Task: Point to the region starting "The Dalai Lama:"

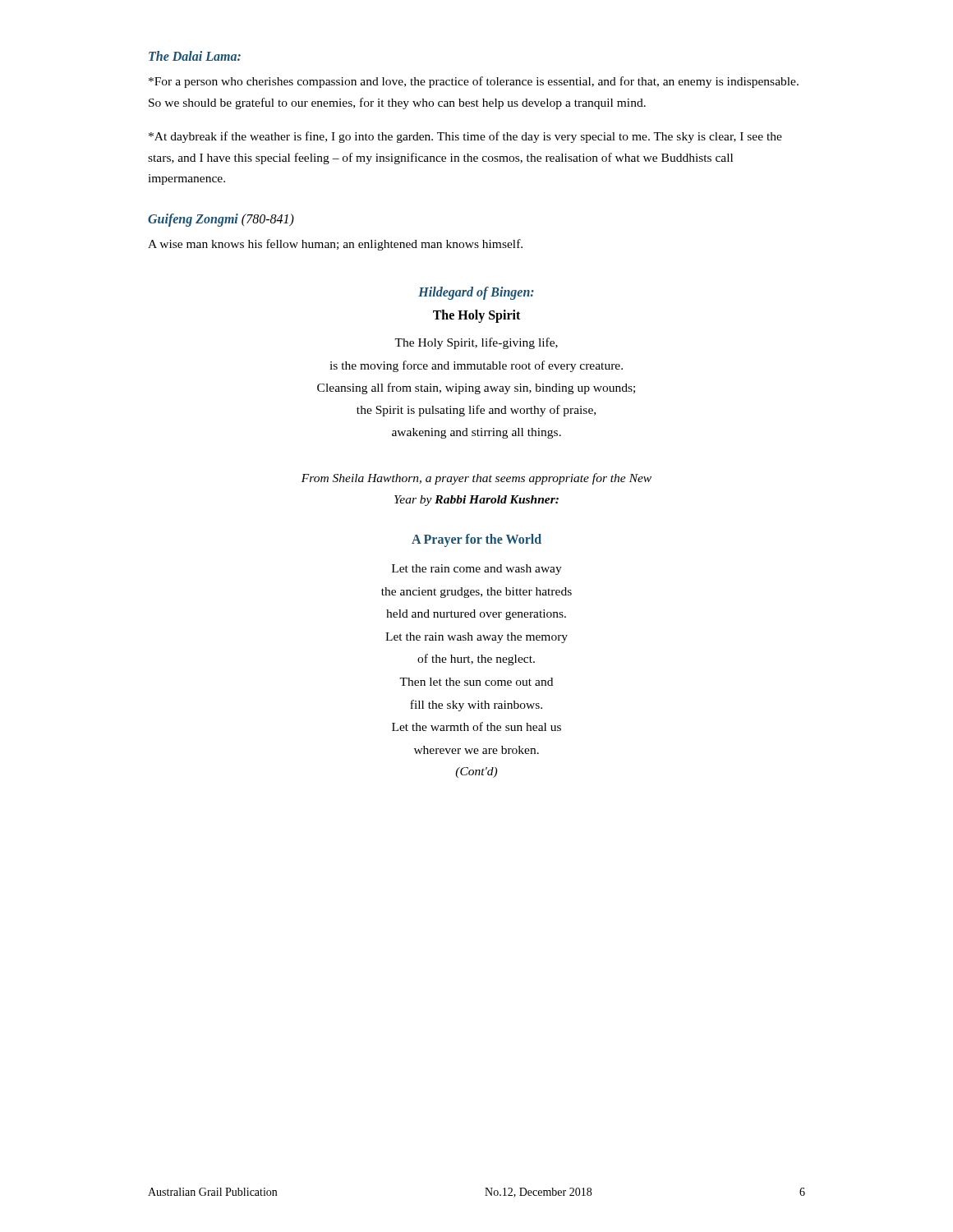Action: point(195,56)
